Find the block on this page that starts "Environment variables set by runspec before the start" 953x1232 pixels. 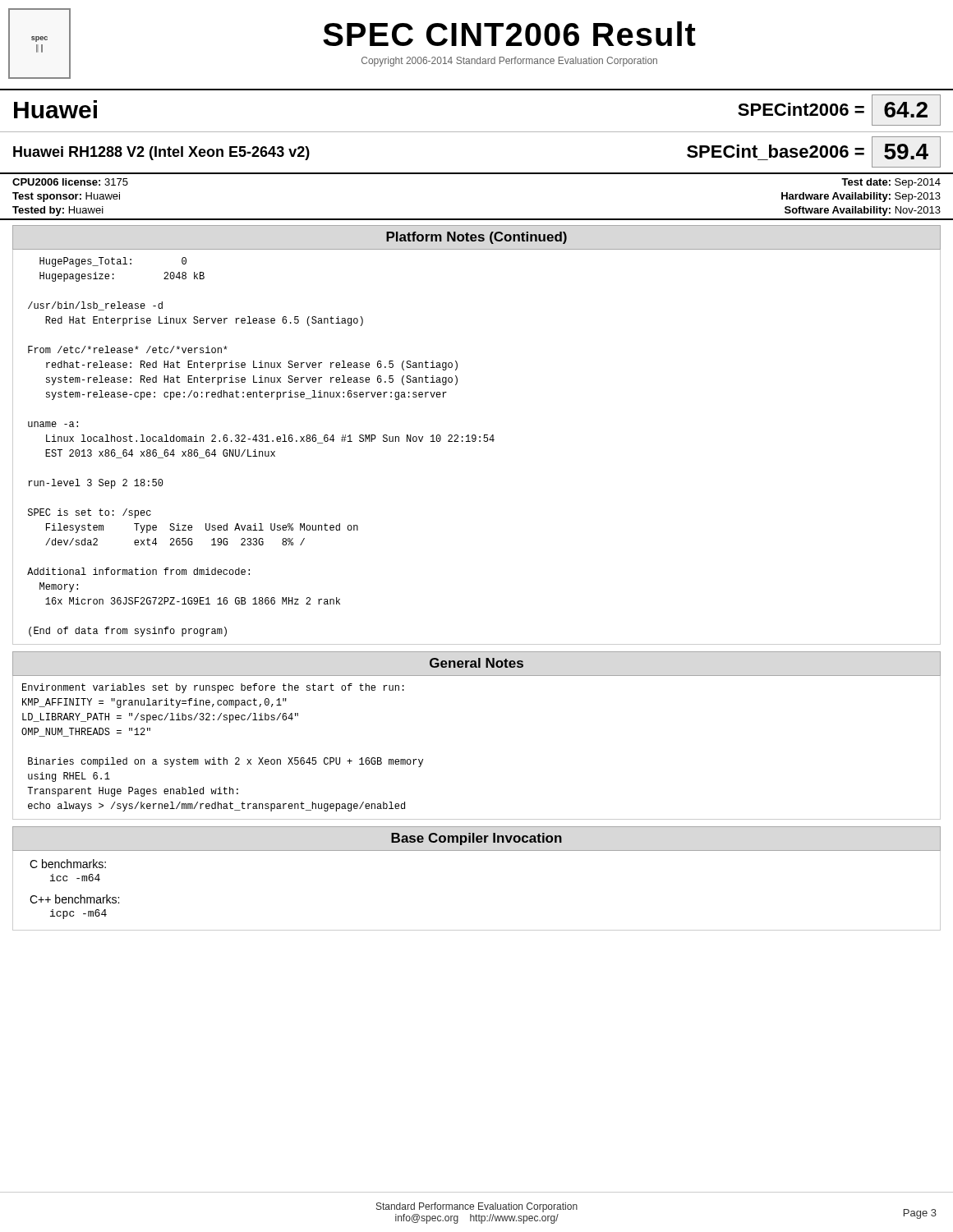tap(213, 688)
